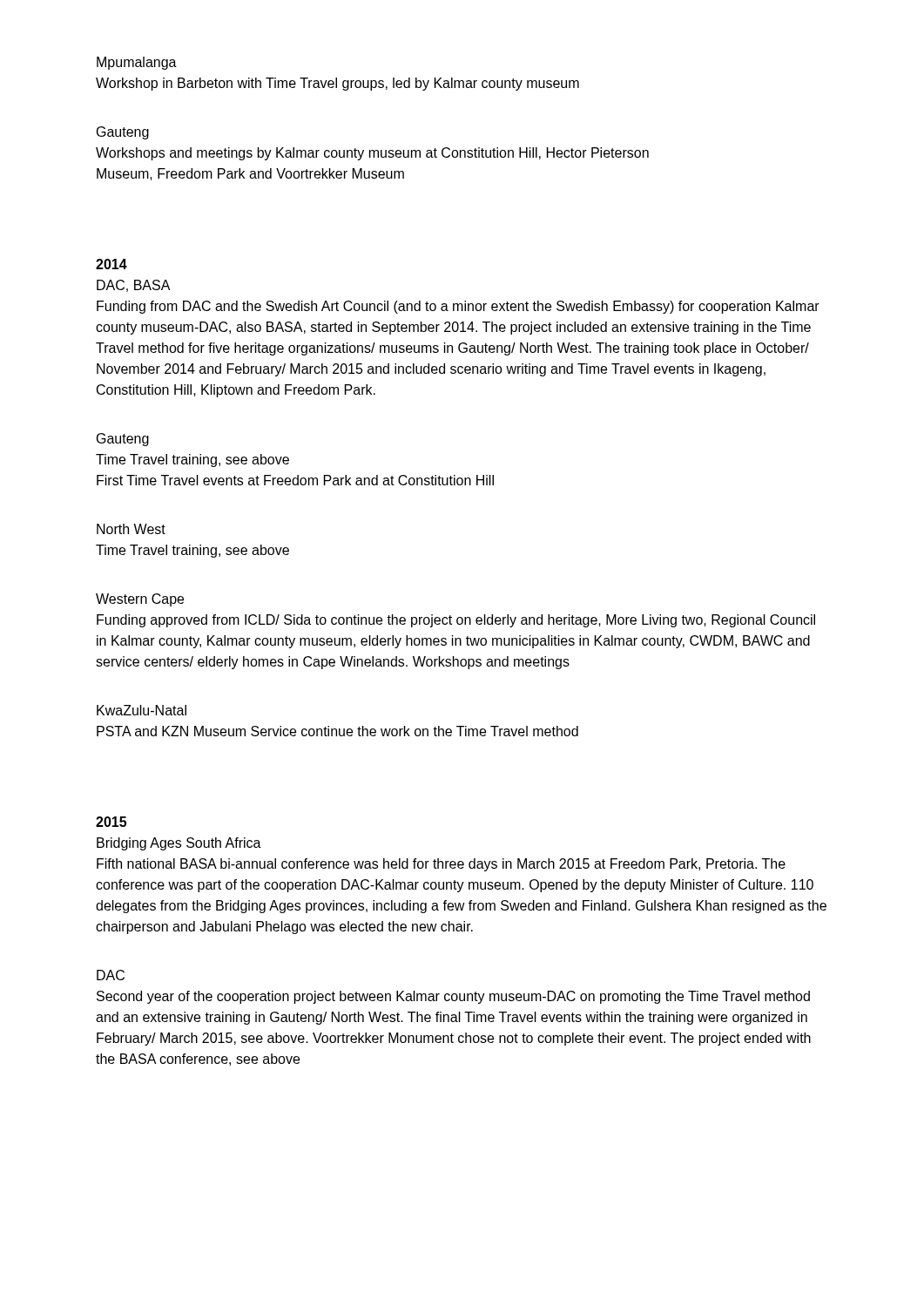Locate the text "DAC, BASA"

[x=133, y=285]
